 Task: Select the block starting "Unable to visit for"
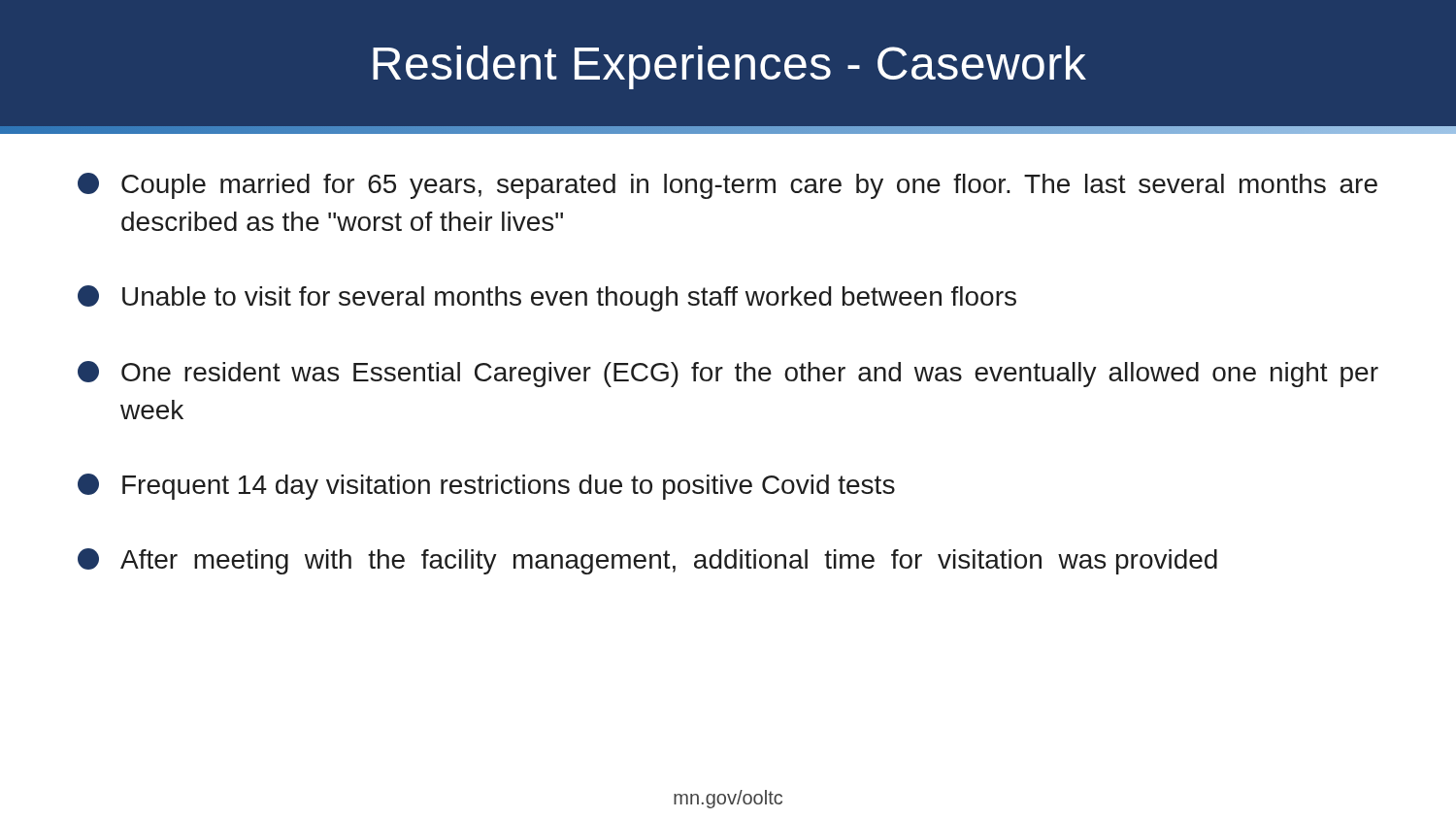(728, 297)
